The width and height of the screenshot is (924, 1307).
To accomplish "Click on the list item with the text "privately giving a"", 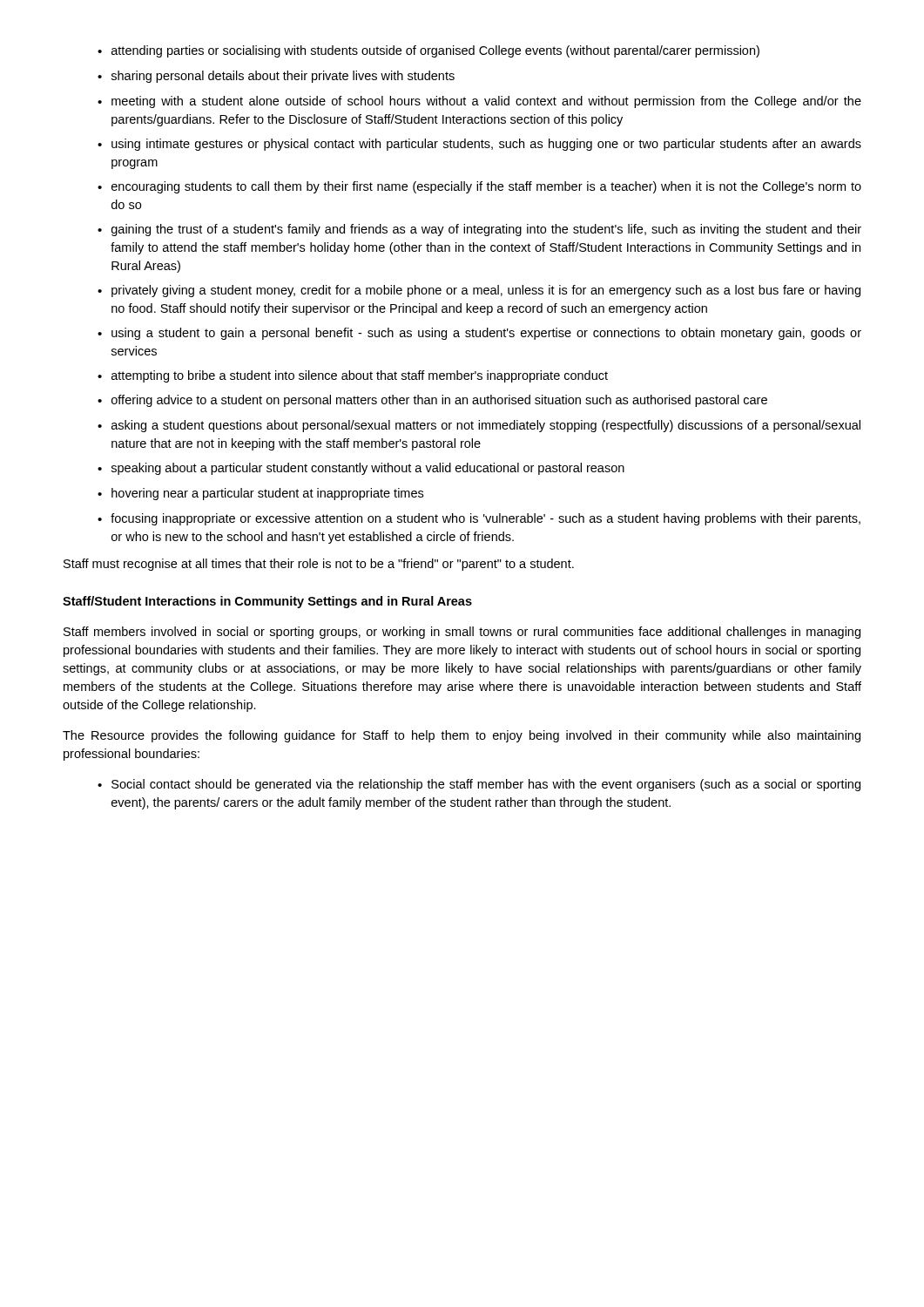I will coord(486,299).
